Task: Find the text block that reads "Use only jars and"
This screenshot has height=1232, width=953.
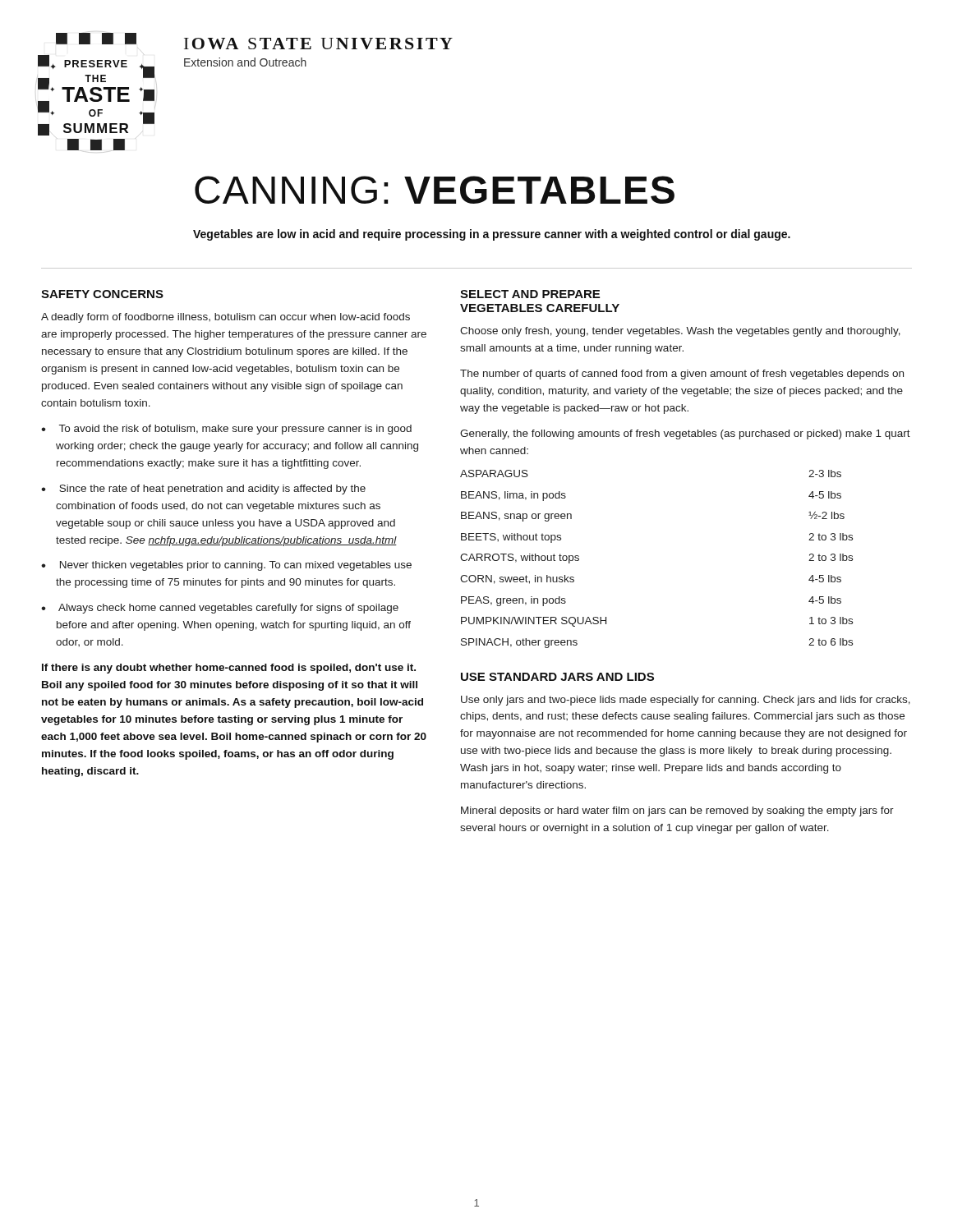Action: pyautogui.click(x=685, y=742)
